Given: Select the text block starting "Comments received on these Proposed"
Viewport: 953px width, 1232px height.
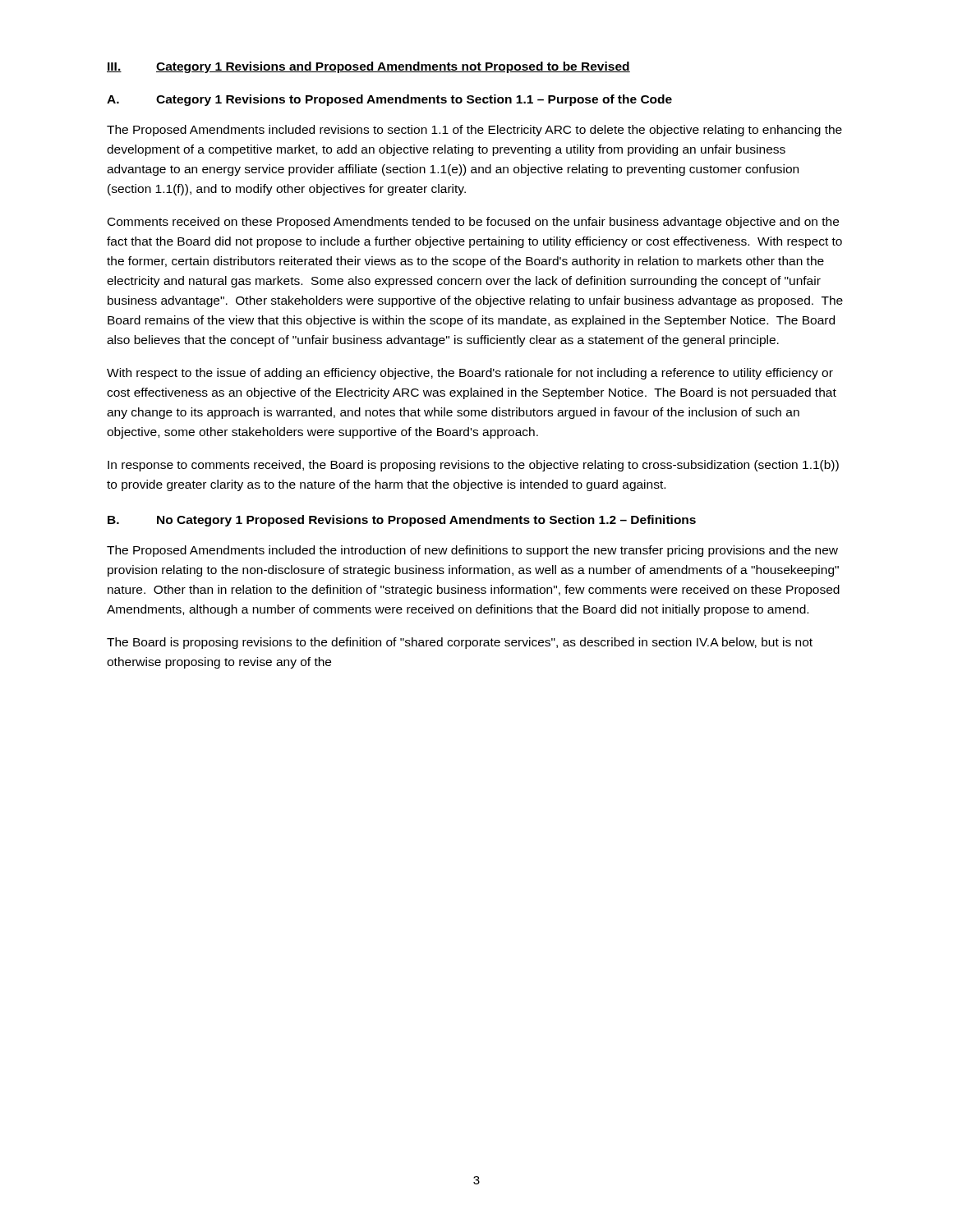Looking at the screenshot, I should pos(475,281).
